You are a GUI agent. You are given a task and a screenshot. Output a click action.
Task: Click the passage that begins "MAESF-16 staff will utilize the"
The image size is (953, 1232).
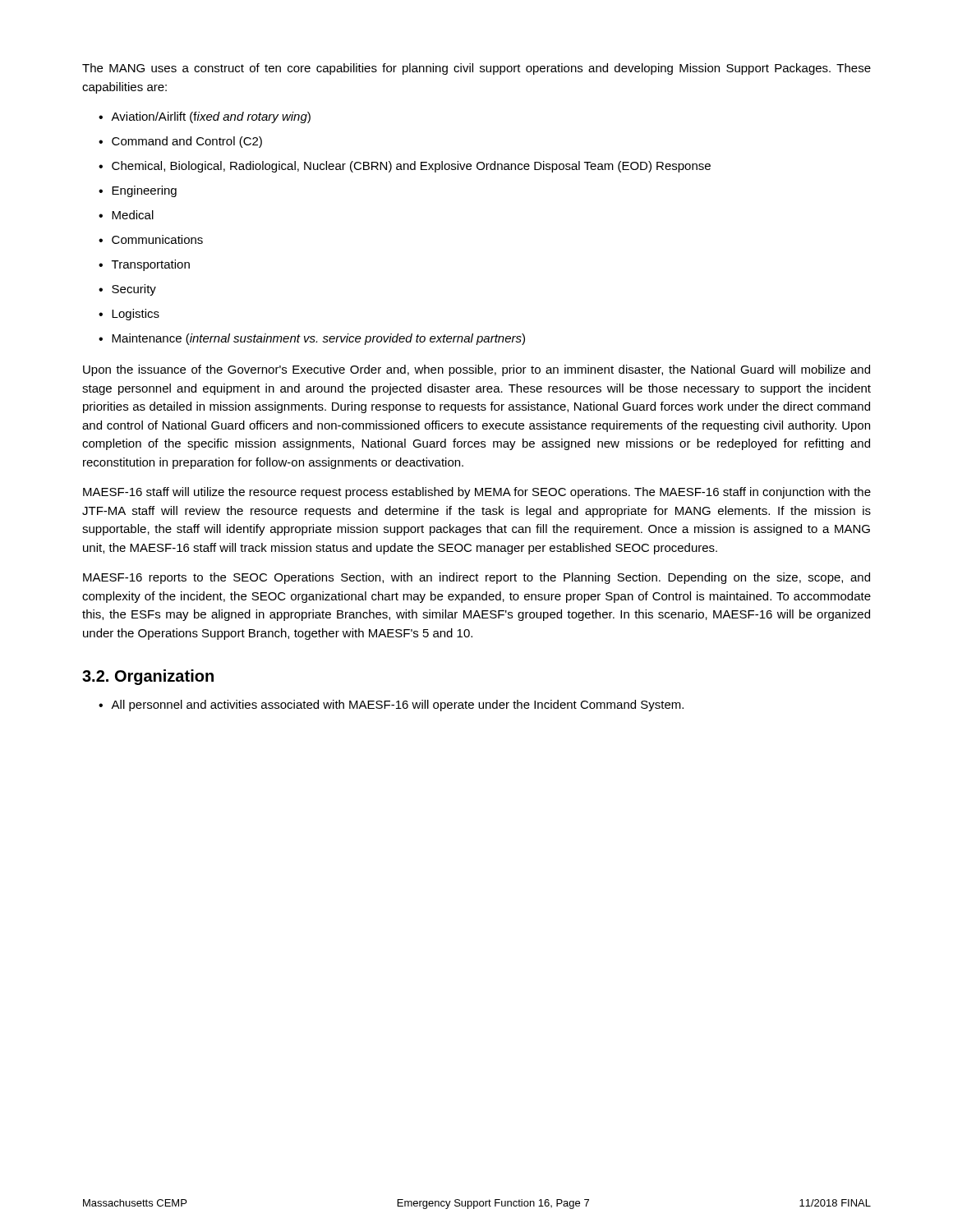[476, 519]
